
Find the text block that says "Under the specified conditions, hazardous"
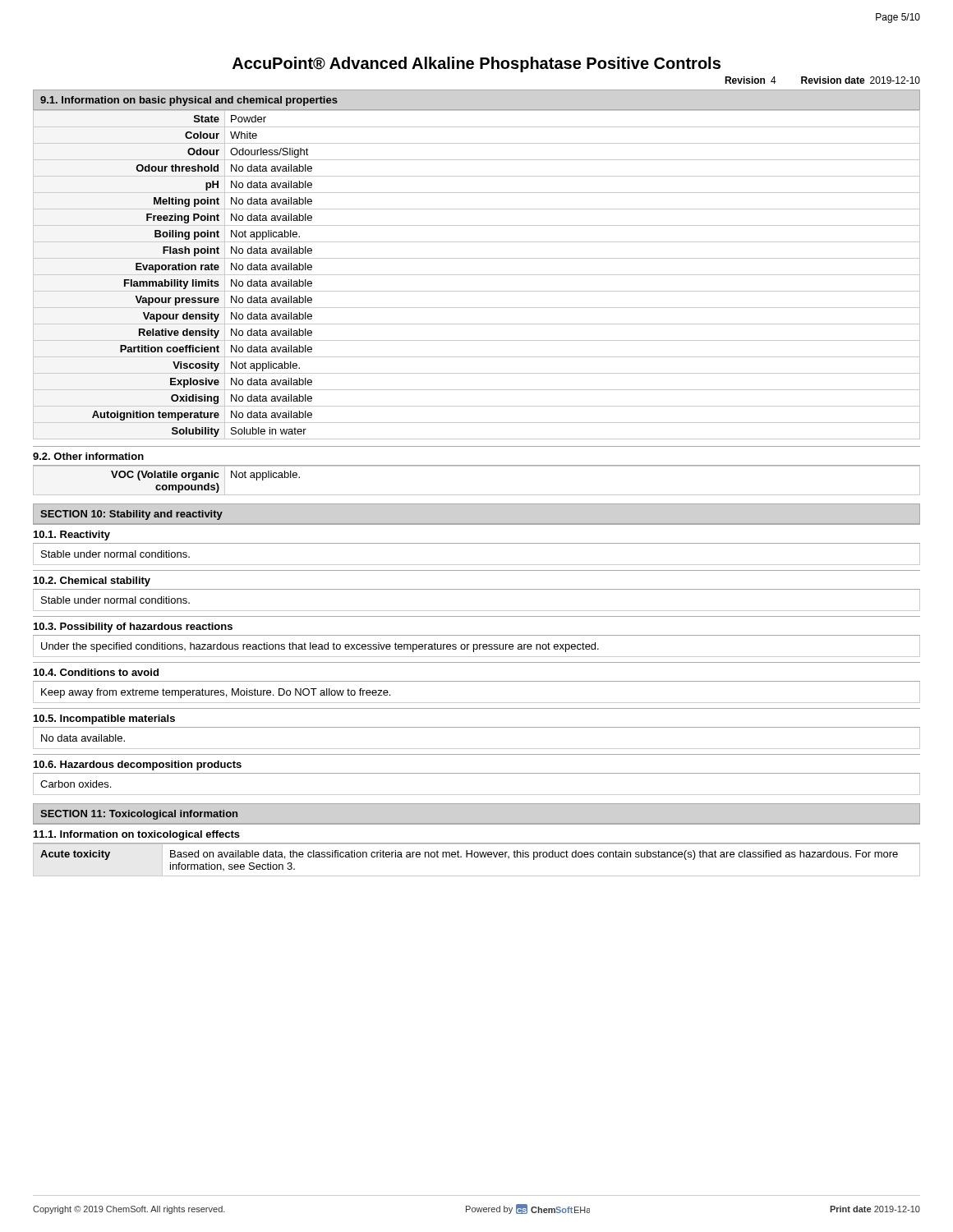tap(320, 646)
